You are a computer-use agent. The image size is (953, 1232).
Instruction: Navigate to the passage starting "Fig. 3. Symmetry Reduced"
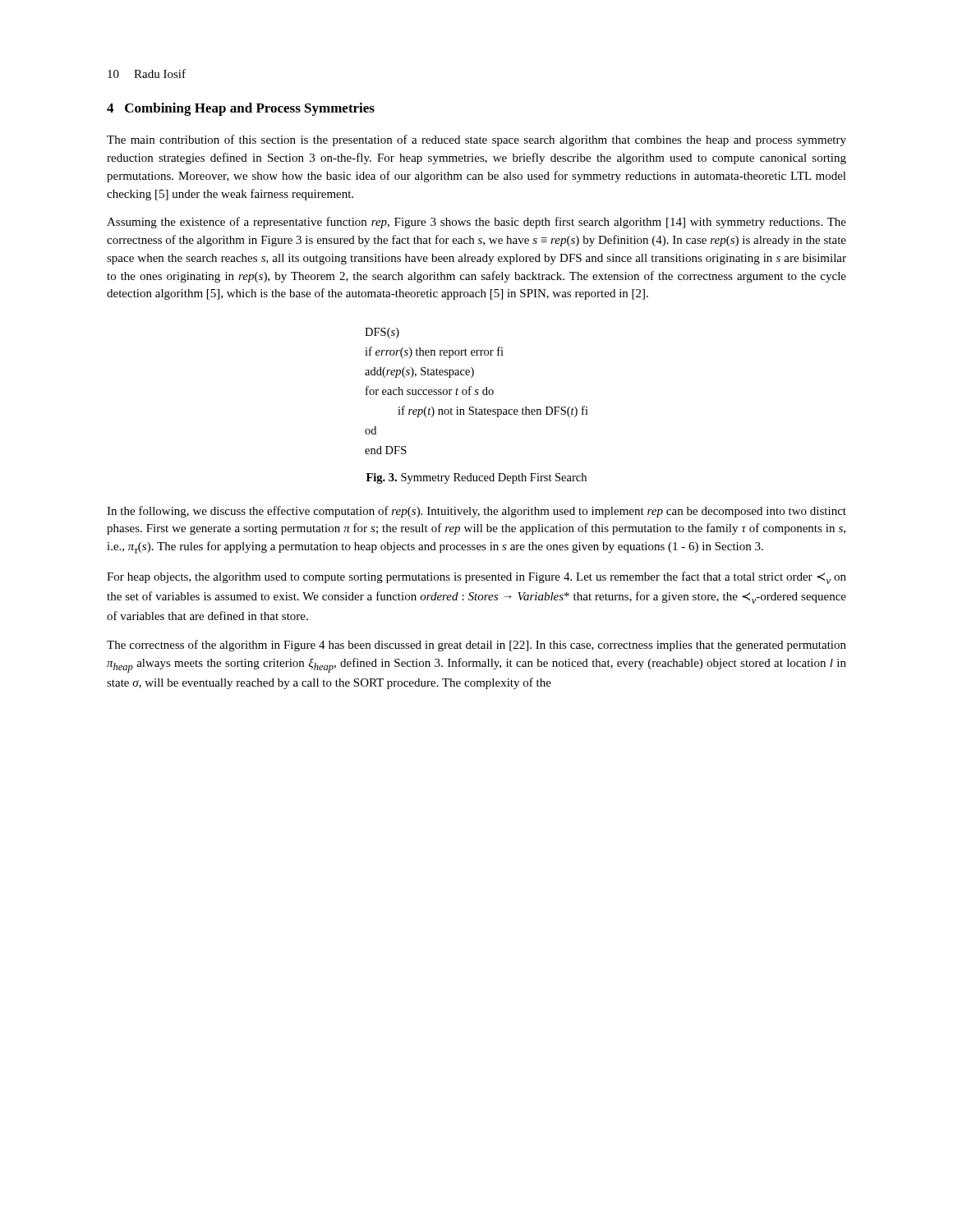[476, 477]
